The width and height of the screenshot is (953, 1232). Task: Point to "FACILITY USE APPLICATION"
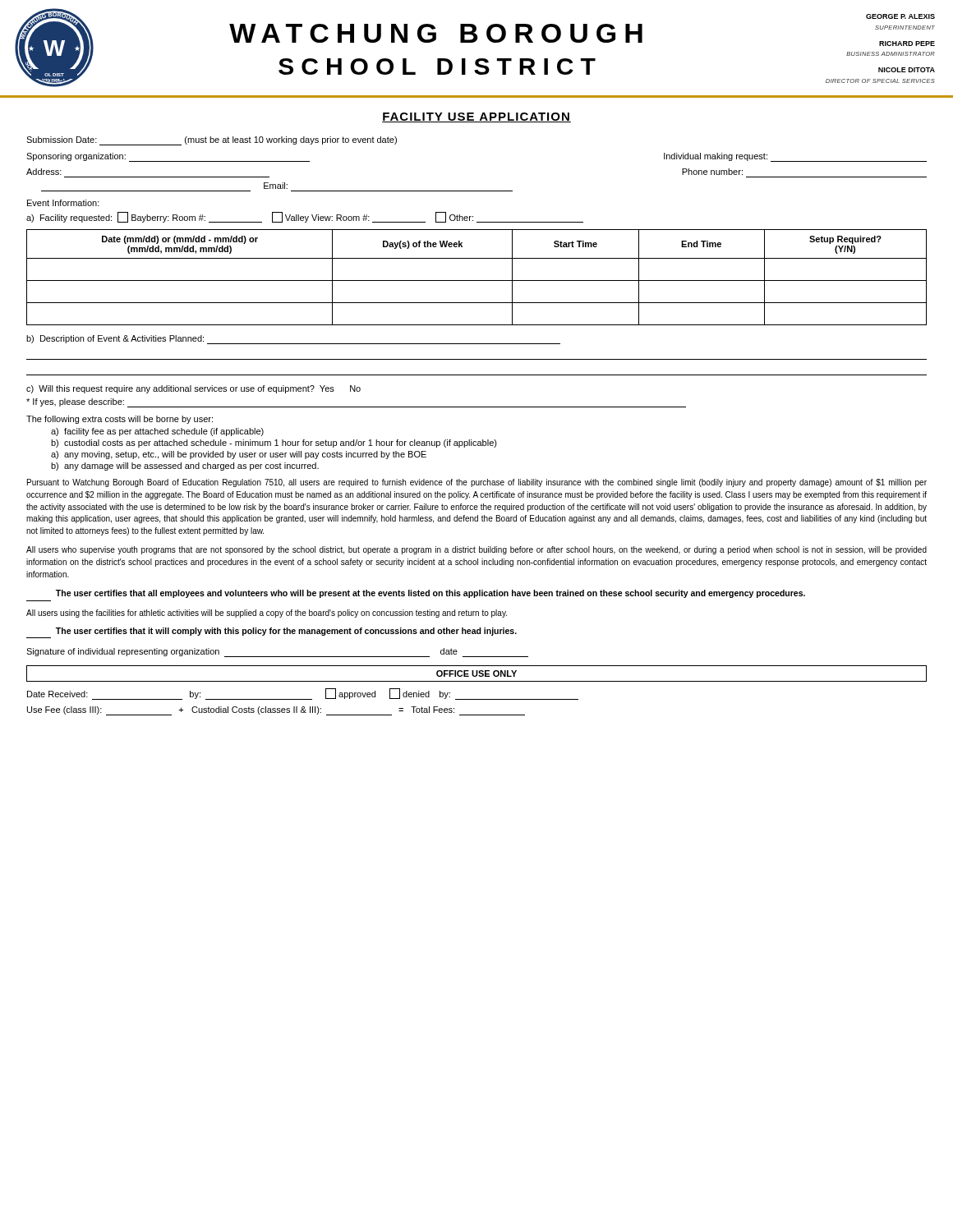point(476,116)
